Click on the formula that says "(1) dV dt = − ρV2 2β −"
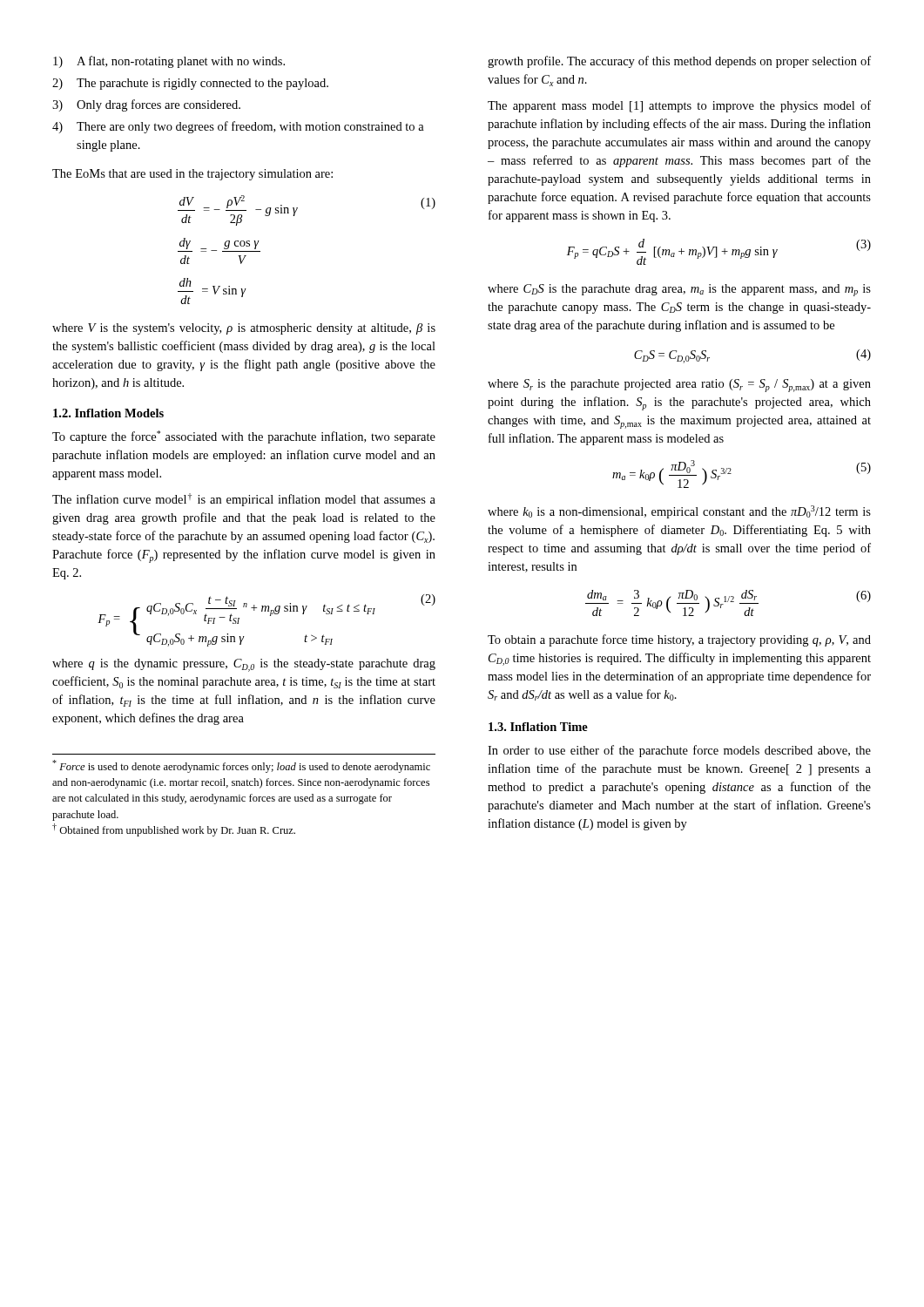924x1307 pixels. pos(236,210)
